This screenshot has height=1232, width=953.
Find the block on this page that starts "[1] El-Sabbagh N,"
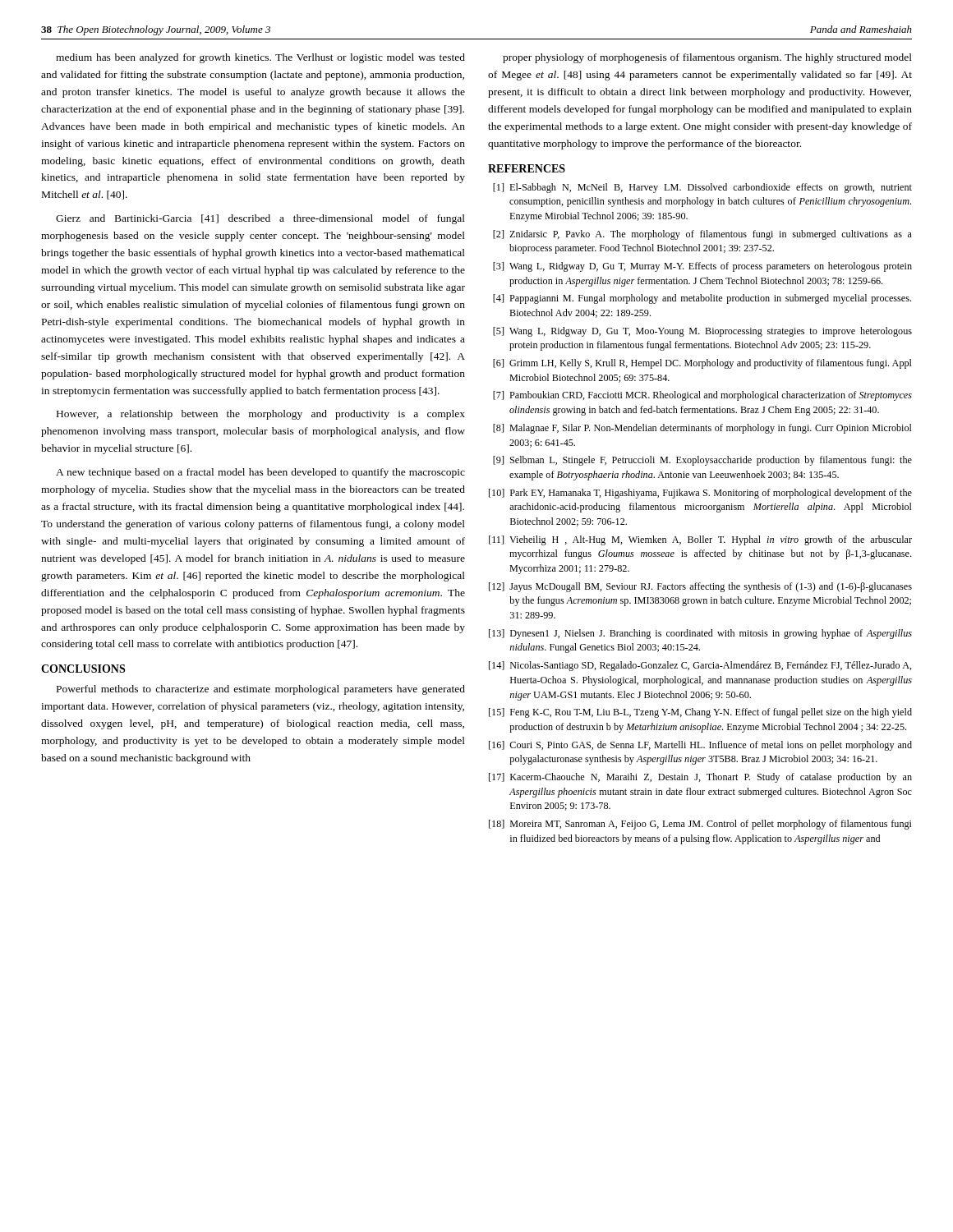point(700,202)
